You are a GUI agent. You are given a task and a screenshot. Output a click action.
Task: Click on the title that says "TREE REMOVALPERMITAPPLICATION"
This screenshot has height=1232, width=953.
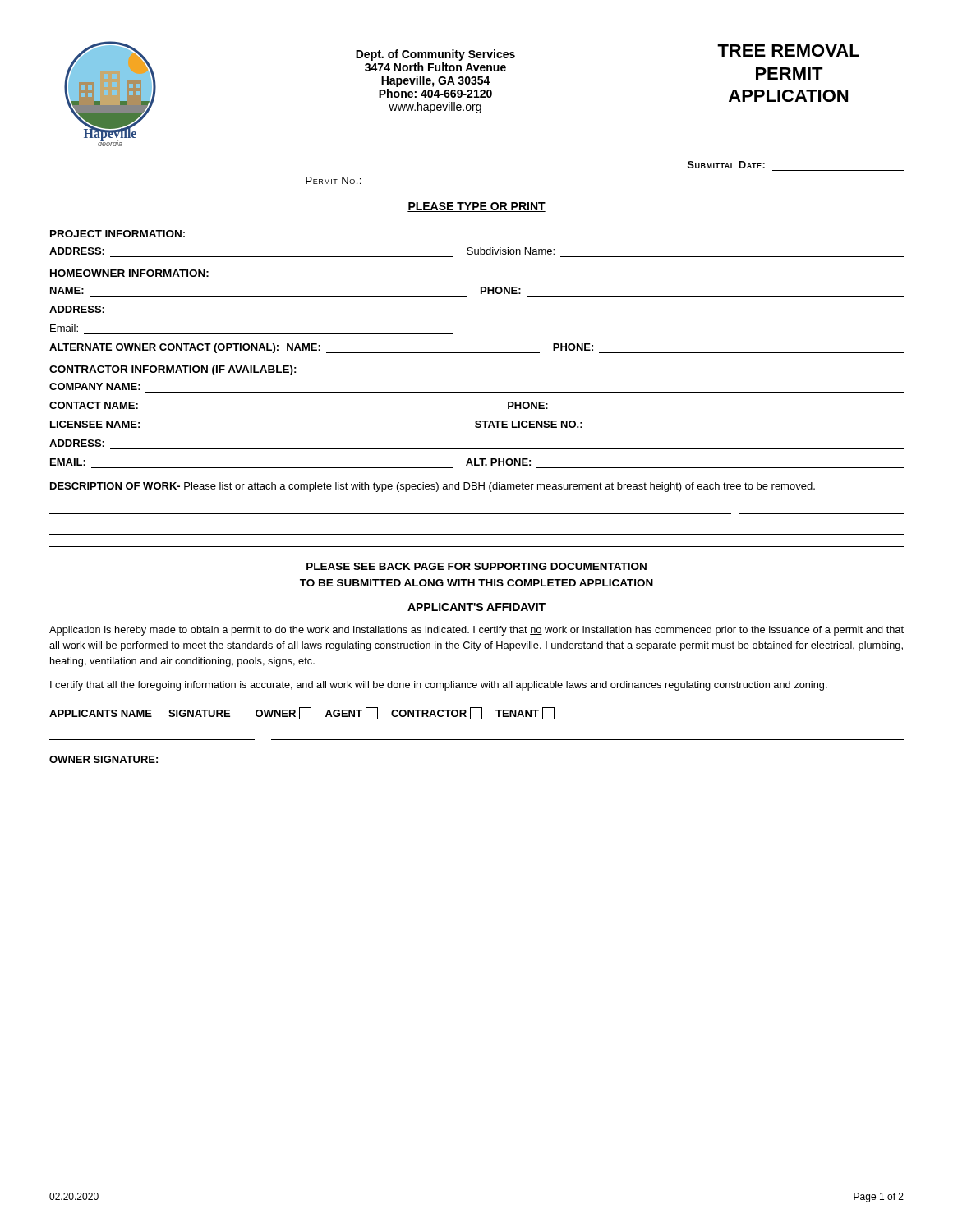[x=789, y=73]
